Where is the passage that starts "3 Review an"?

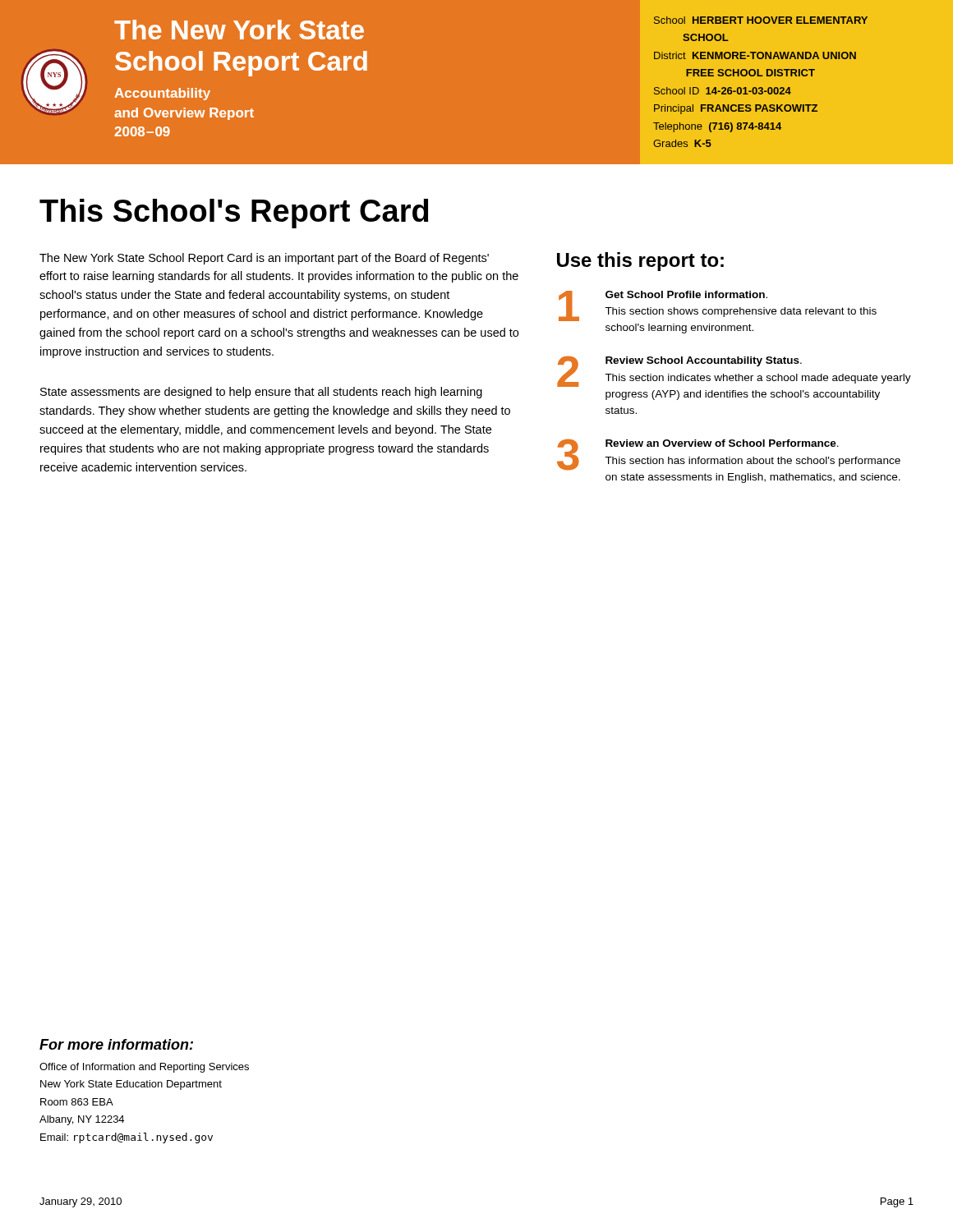coord(735,460)
